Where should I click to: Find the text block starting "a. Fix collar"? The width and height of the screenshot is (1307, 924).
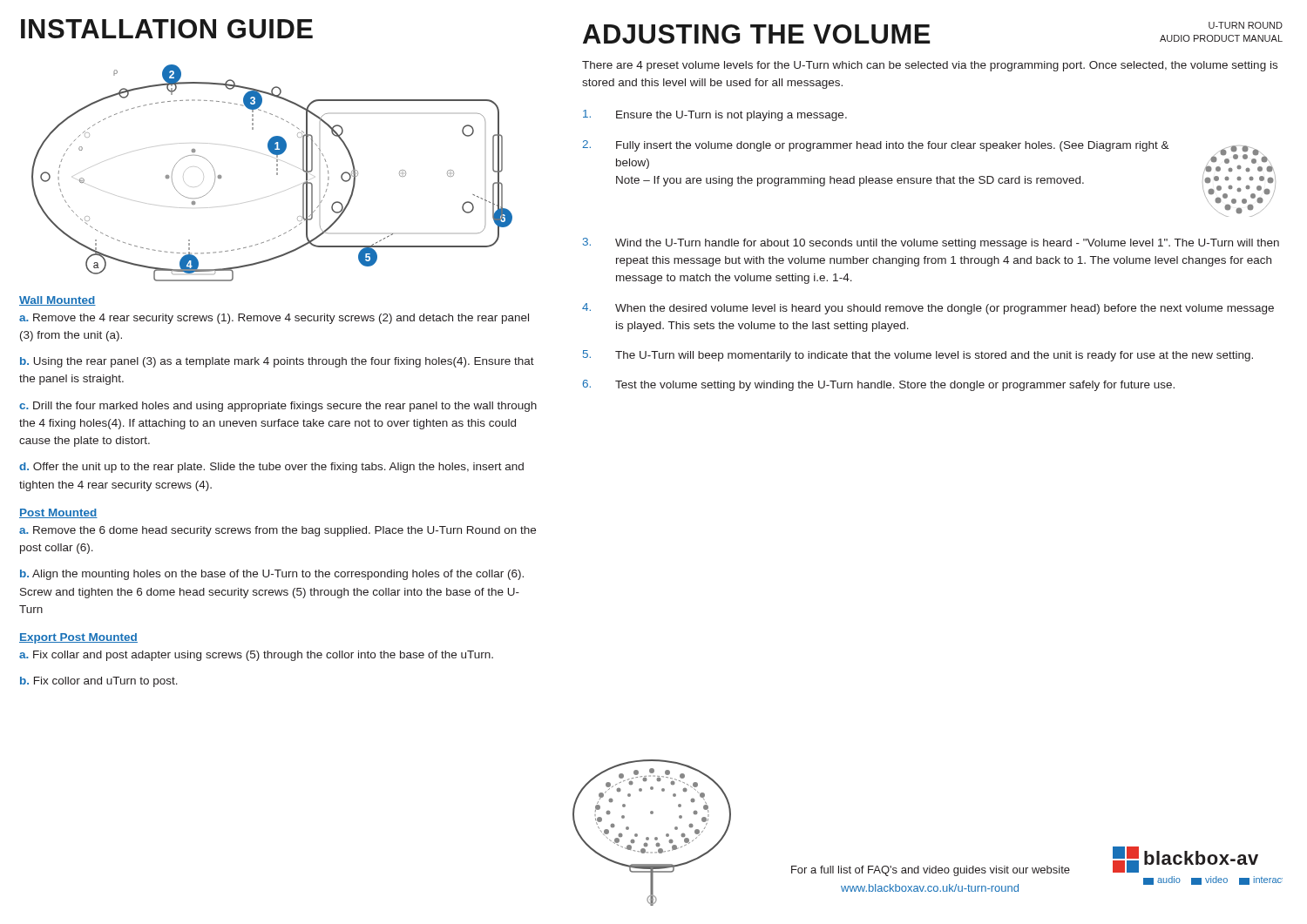point(257,655)
